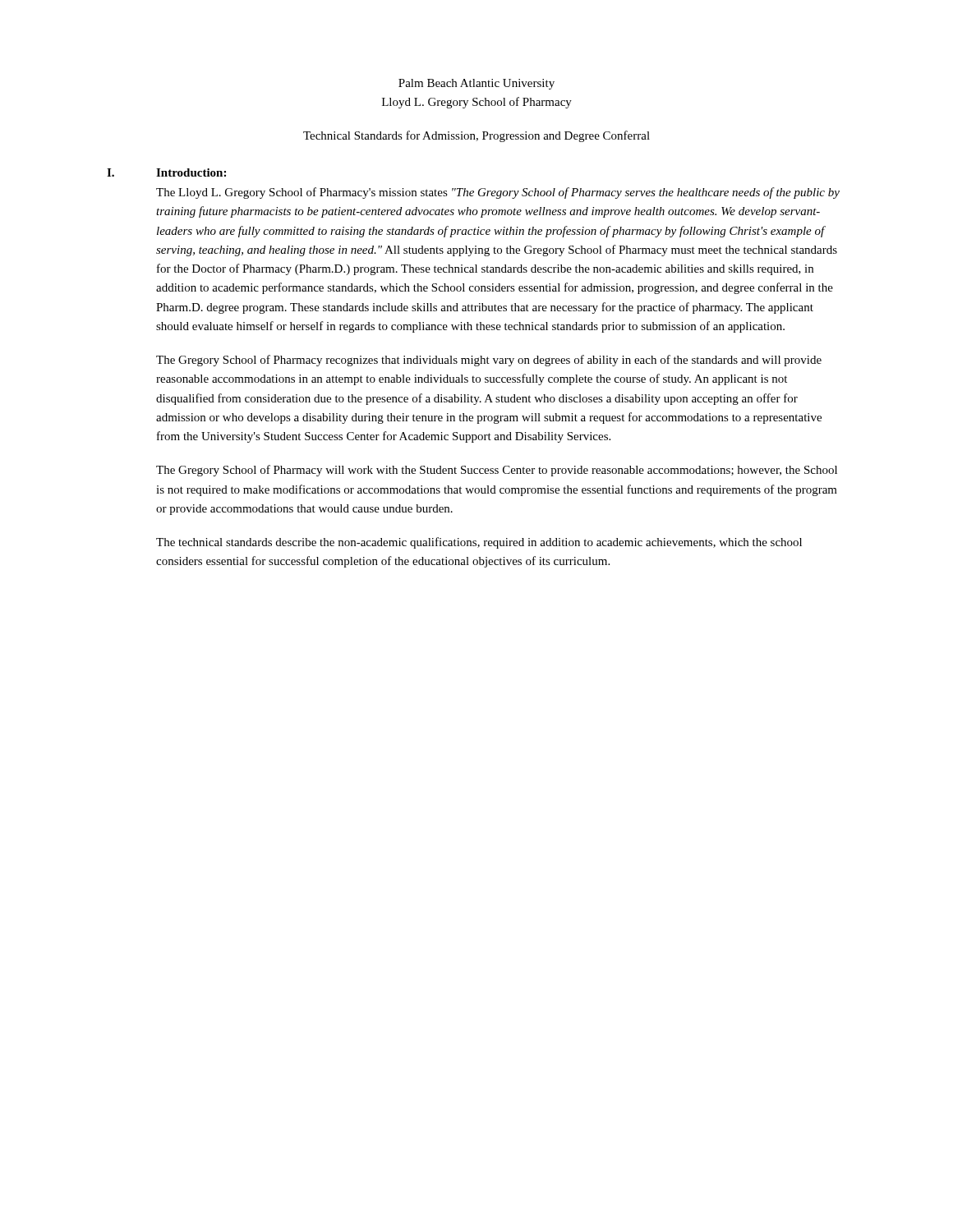Click on the text block with the text "The technical standards describe the non-academic"
Image resolution: width=953 pixels, height=1232 pixels.
(x=479, y=552)
